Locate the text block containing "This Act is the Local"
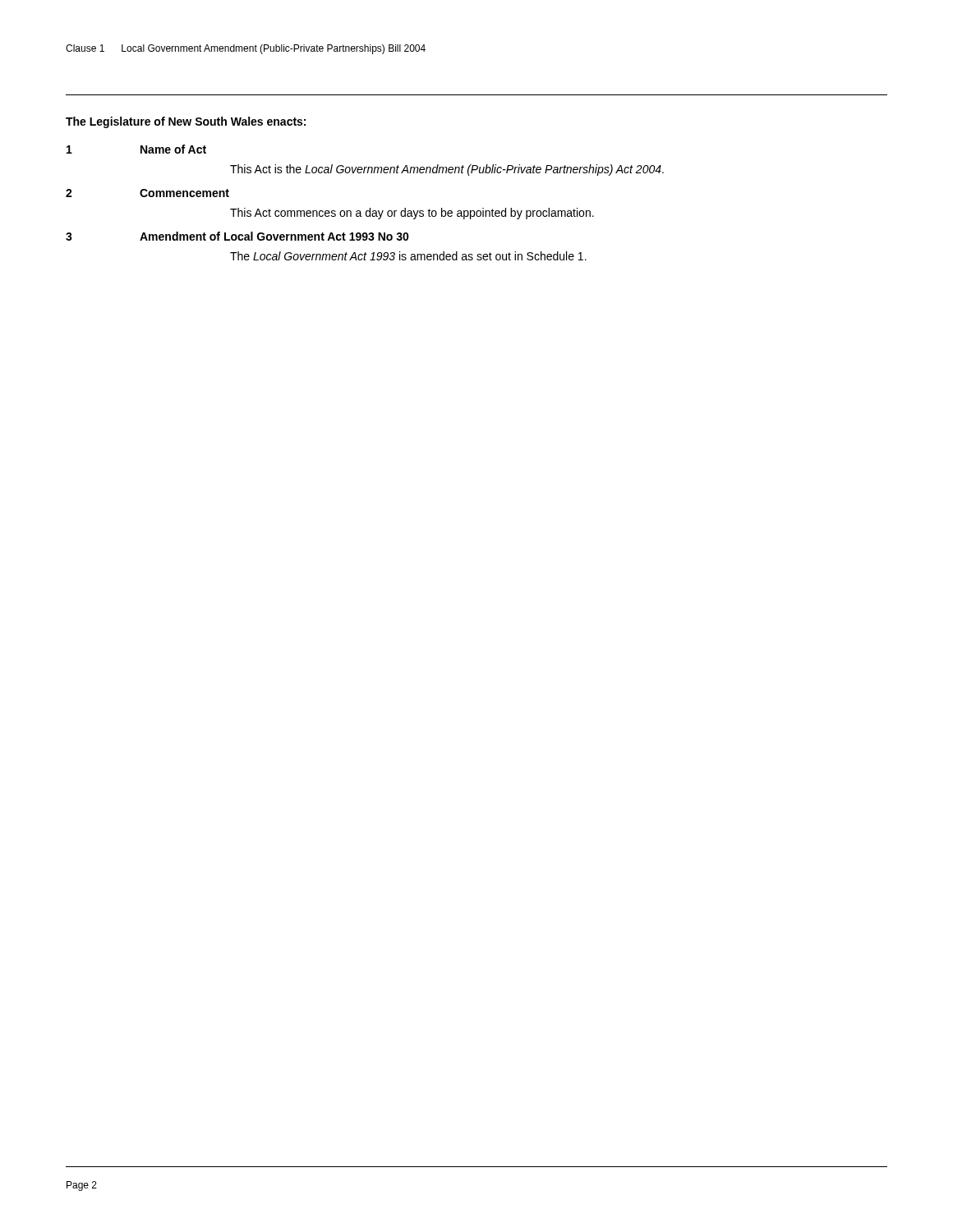953x1232 pixels. pos(447,169)
